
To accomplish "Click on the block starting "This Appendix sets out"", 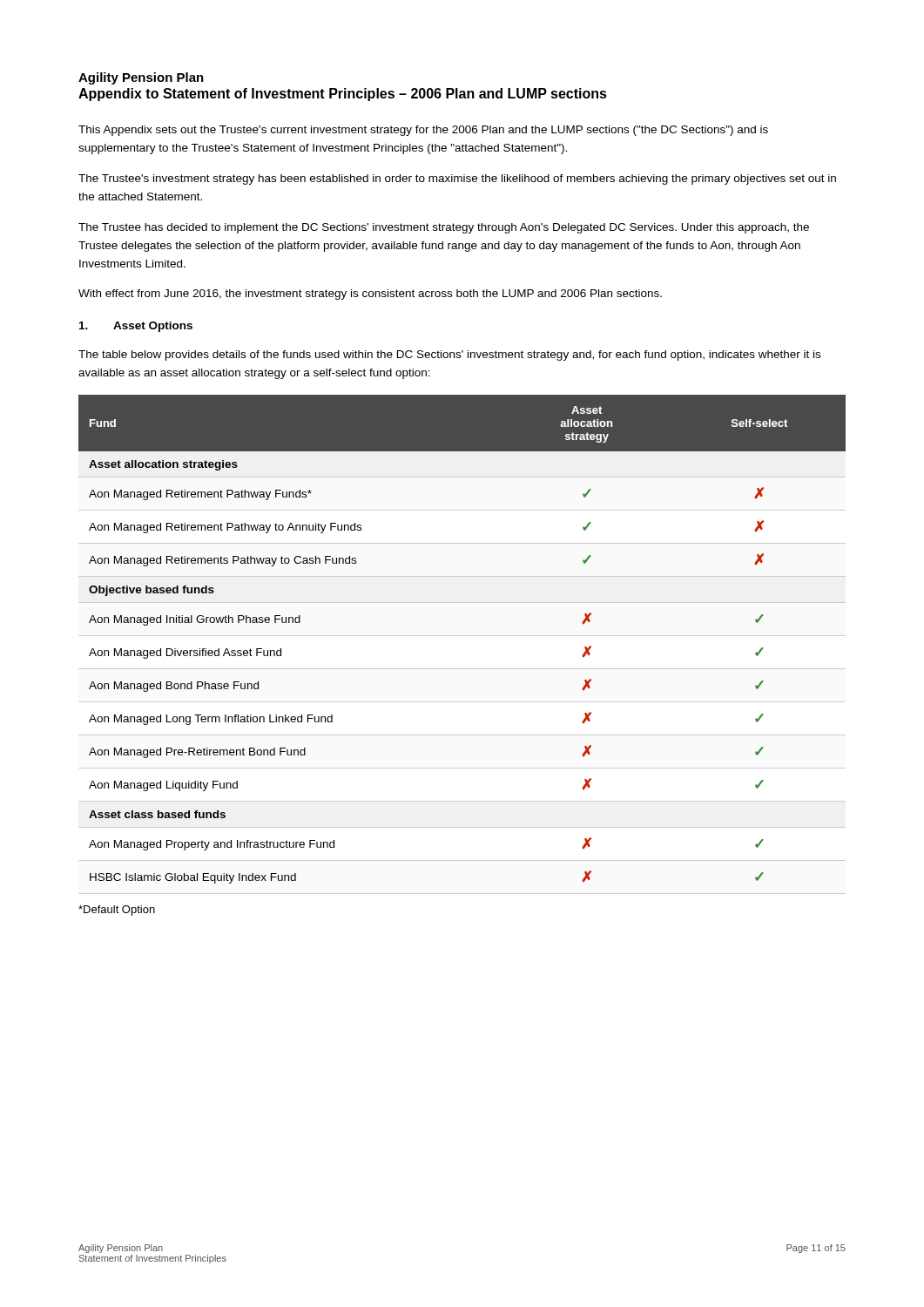I will click(x=423, y=138).
